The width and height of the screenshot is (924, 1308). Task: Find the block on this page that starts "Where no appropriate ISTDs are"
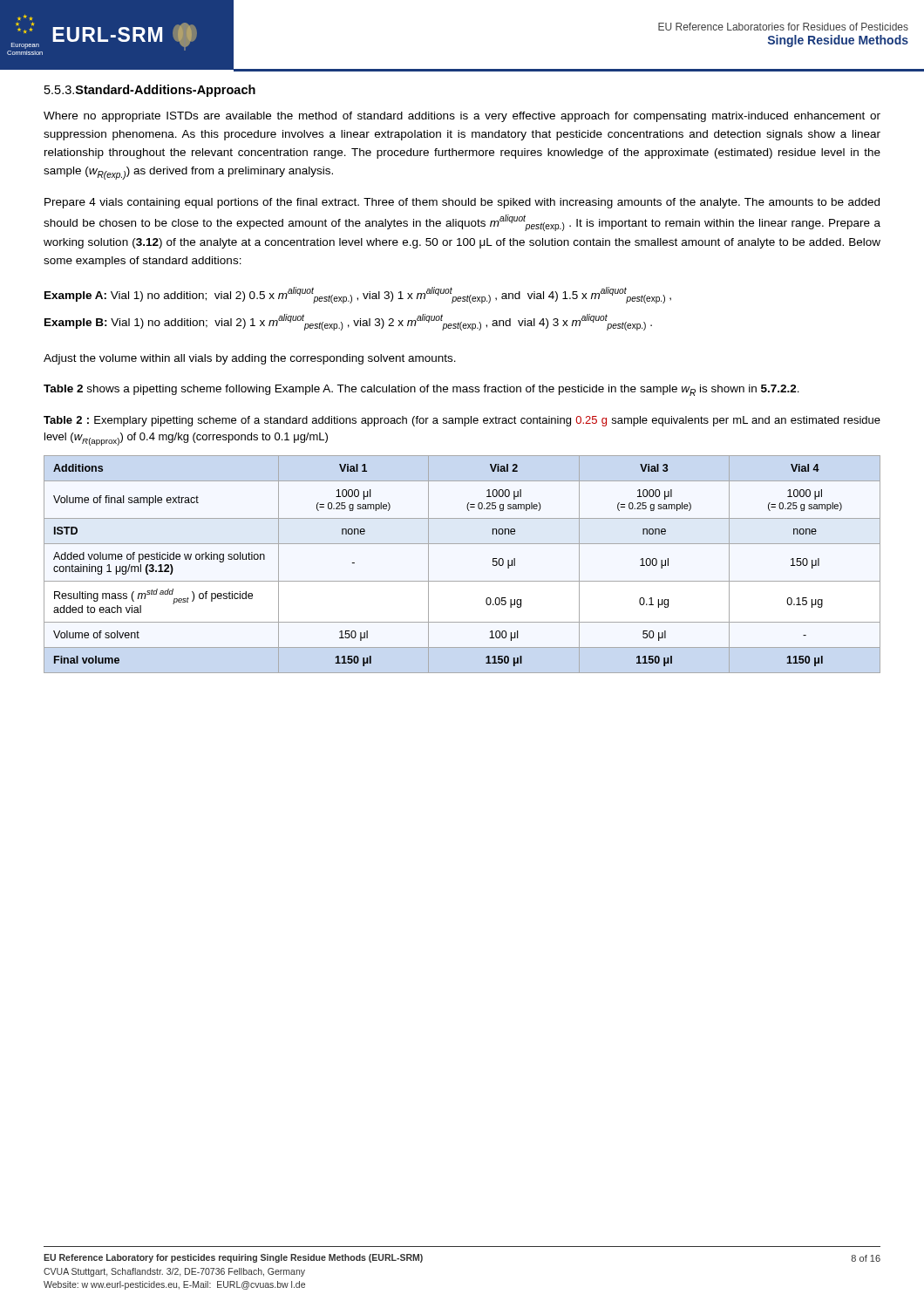click(x=462, y=144)
